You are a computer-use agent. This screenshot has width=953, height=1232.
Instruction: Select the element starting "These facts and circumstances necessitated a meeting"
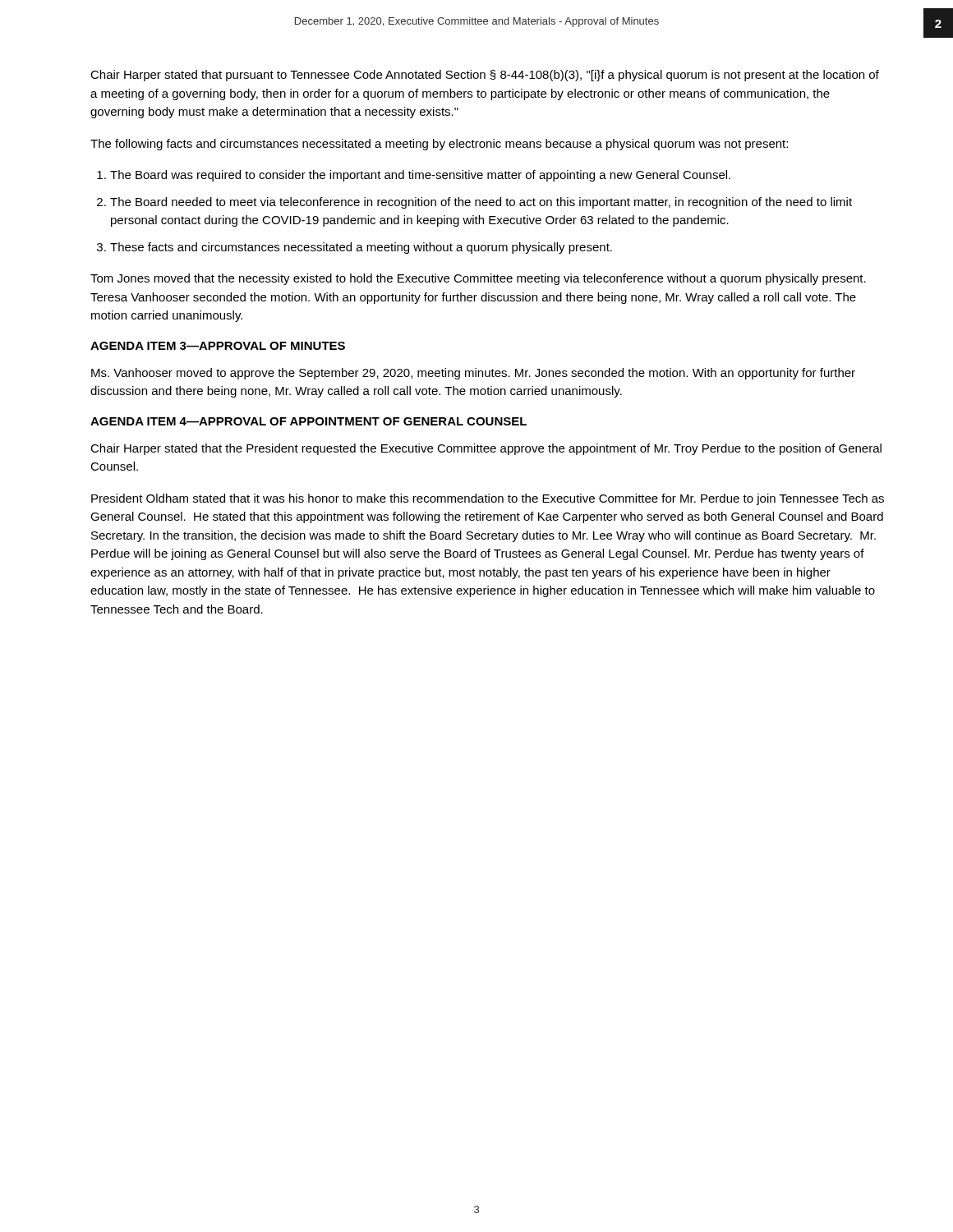click(361, 246)
